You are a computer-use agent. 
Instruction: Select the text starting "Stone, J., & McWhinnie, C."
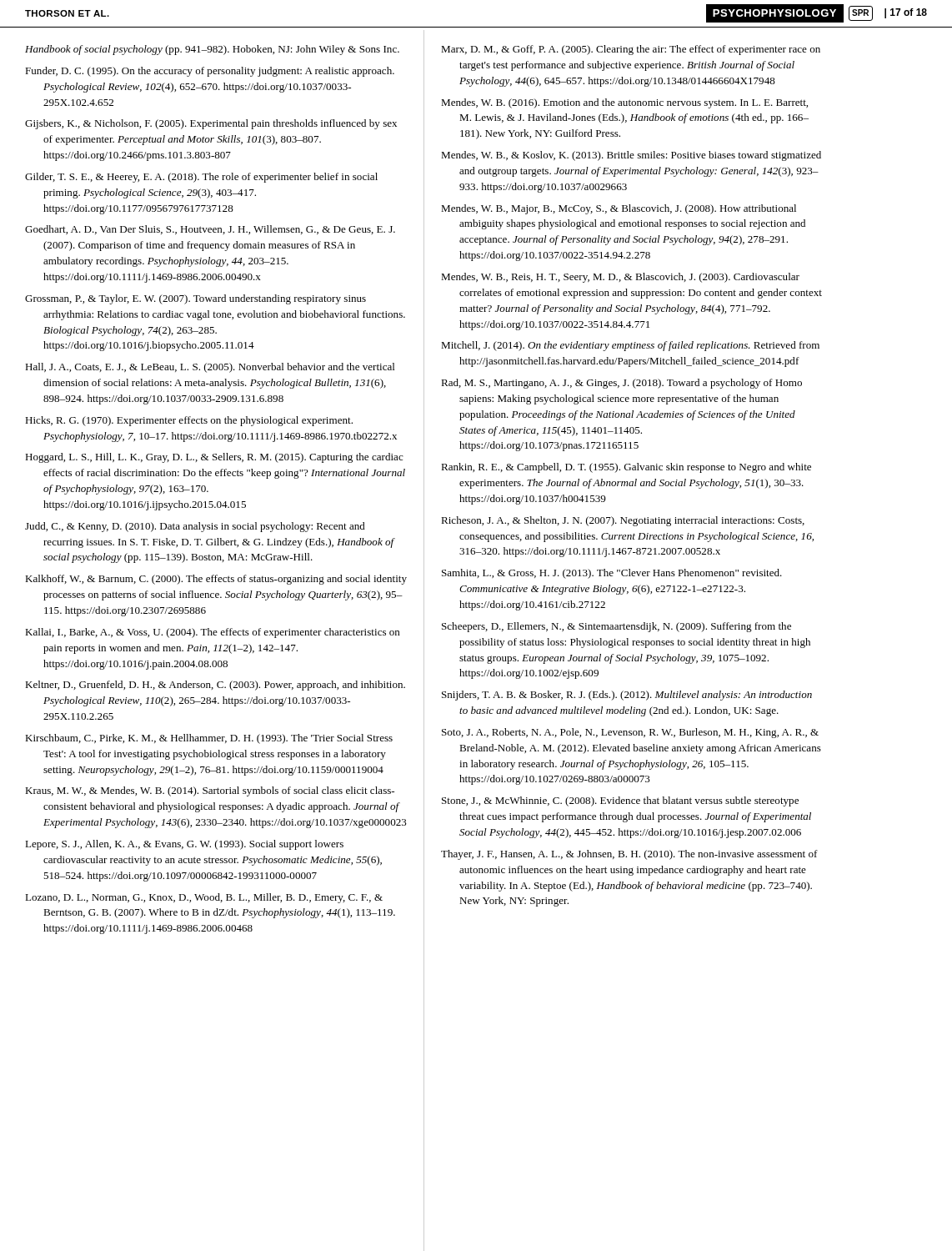tap(626, 816)
